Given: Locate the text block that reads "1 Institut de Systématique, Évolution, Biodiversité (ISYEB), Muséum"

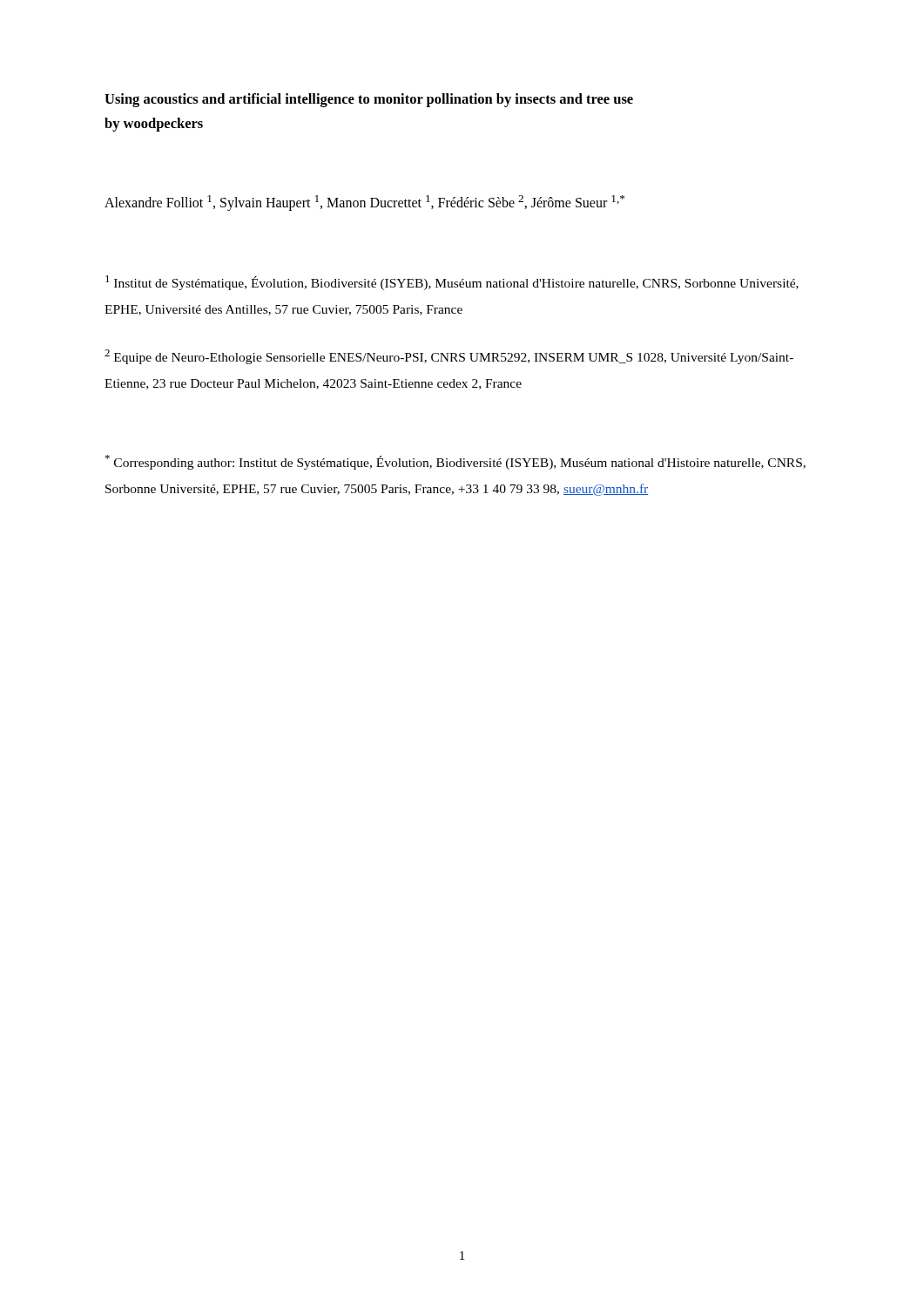Looking at the screenshot, I should (x=452, y=294).
